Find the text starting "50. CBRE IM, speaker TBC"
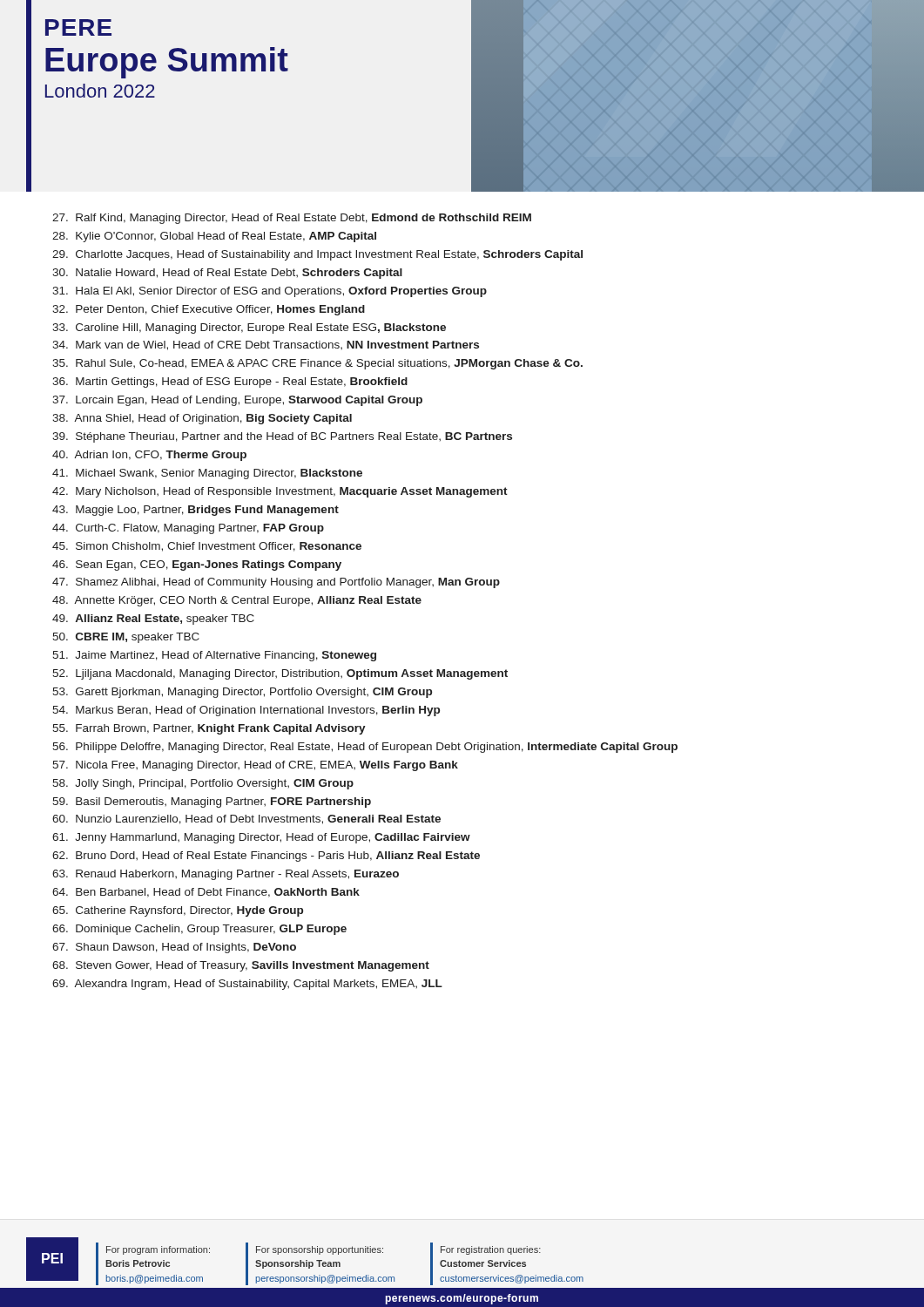 click(x=126, y=637)
